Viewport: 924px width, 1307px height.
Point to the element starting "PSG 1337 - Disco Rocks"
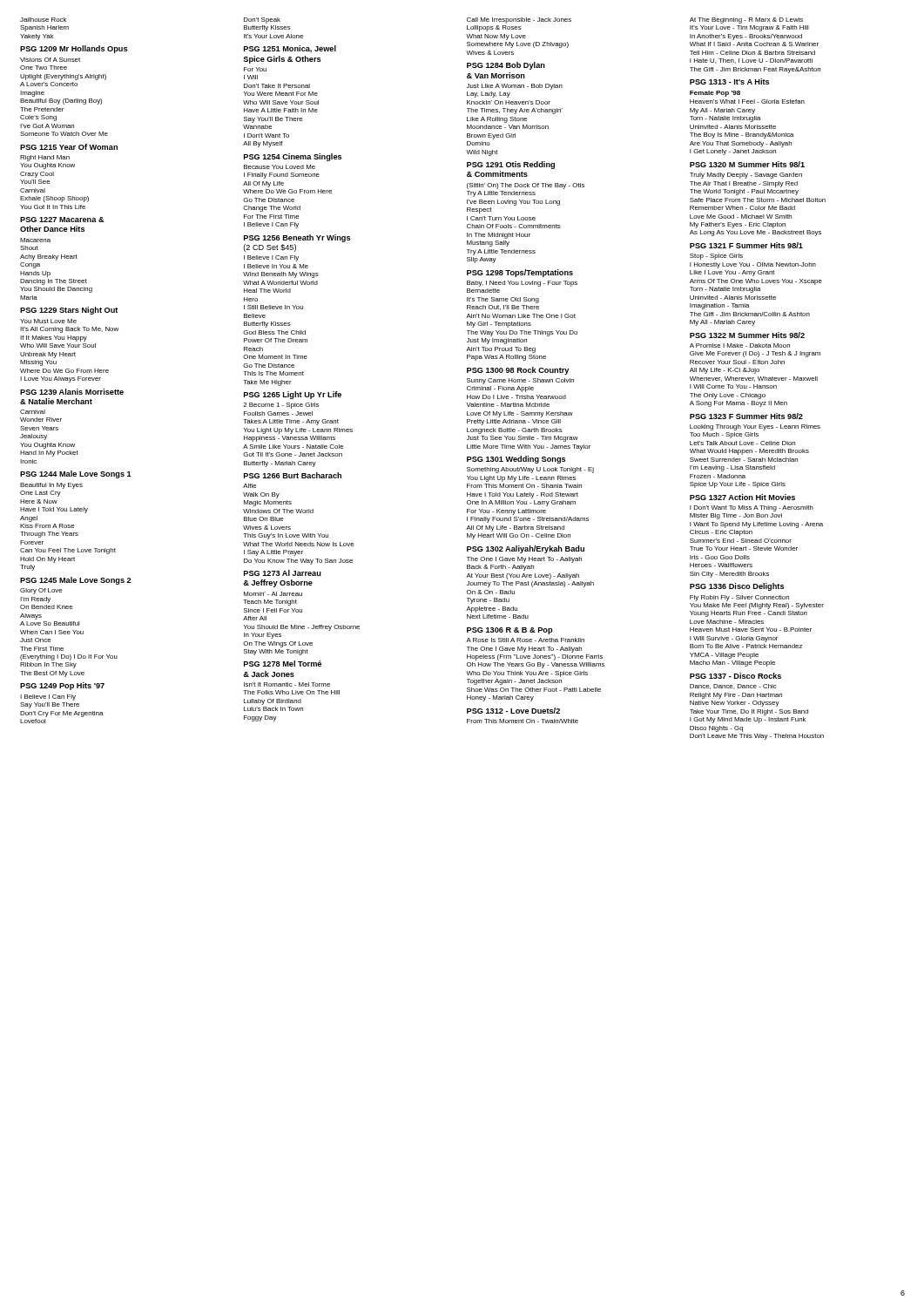click(736, 676)
